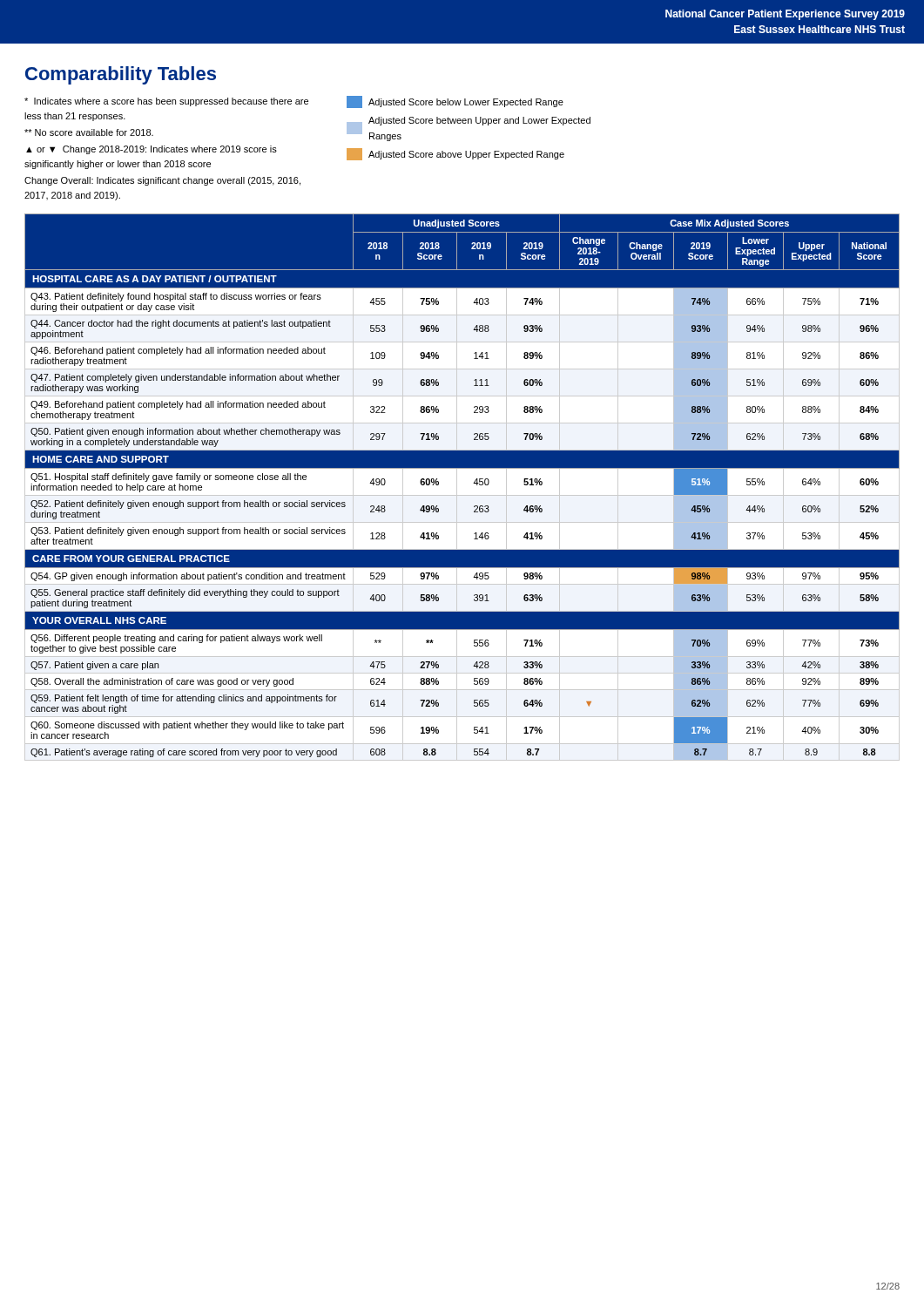The width and height of the screenshot is (924, 1307).
Task: Point to the text block starting "Comparability Tables"
Action: tap(121, 74)
